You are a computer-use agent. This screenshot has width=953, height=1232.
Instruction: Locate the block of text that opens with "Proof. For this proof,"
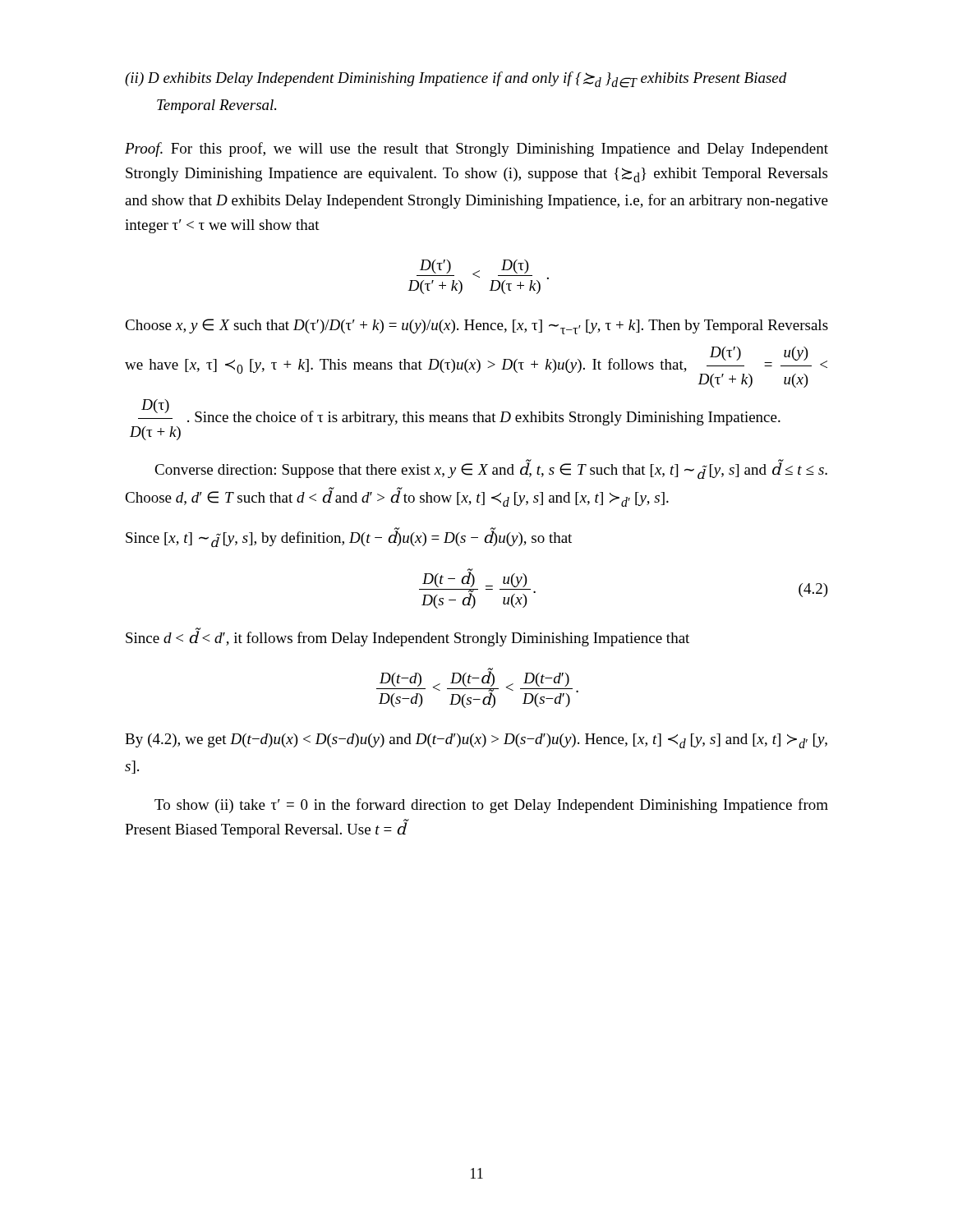point(476,186)
